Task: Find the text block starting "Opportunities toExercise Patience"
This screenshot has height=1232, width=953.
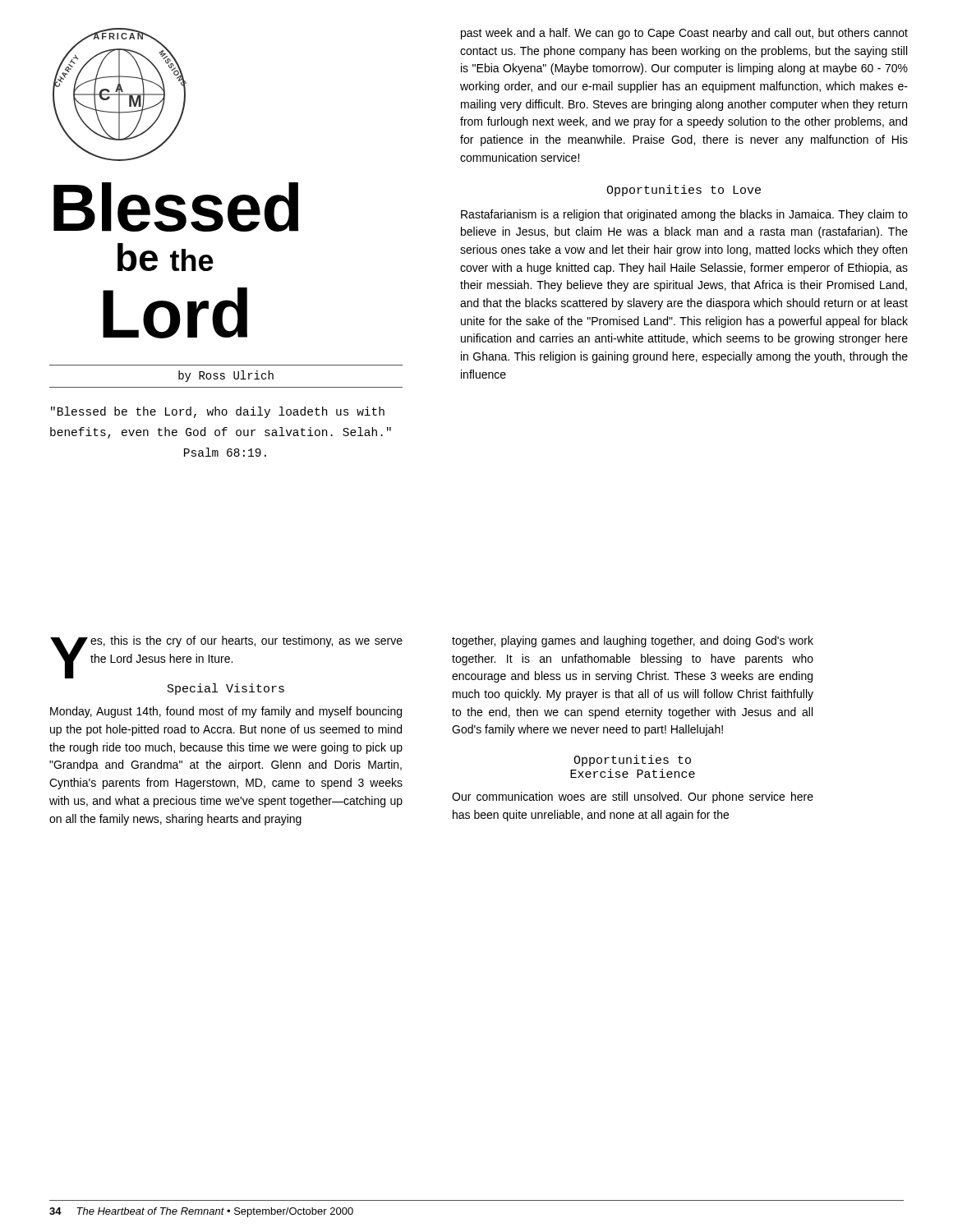Action: pyautogui.click(x=633, y=768)
